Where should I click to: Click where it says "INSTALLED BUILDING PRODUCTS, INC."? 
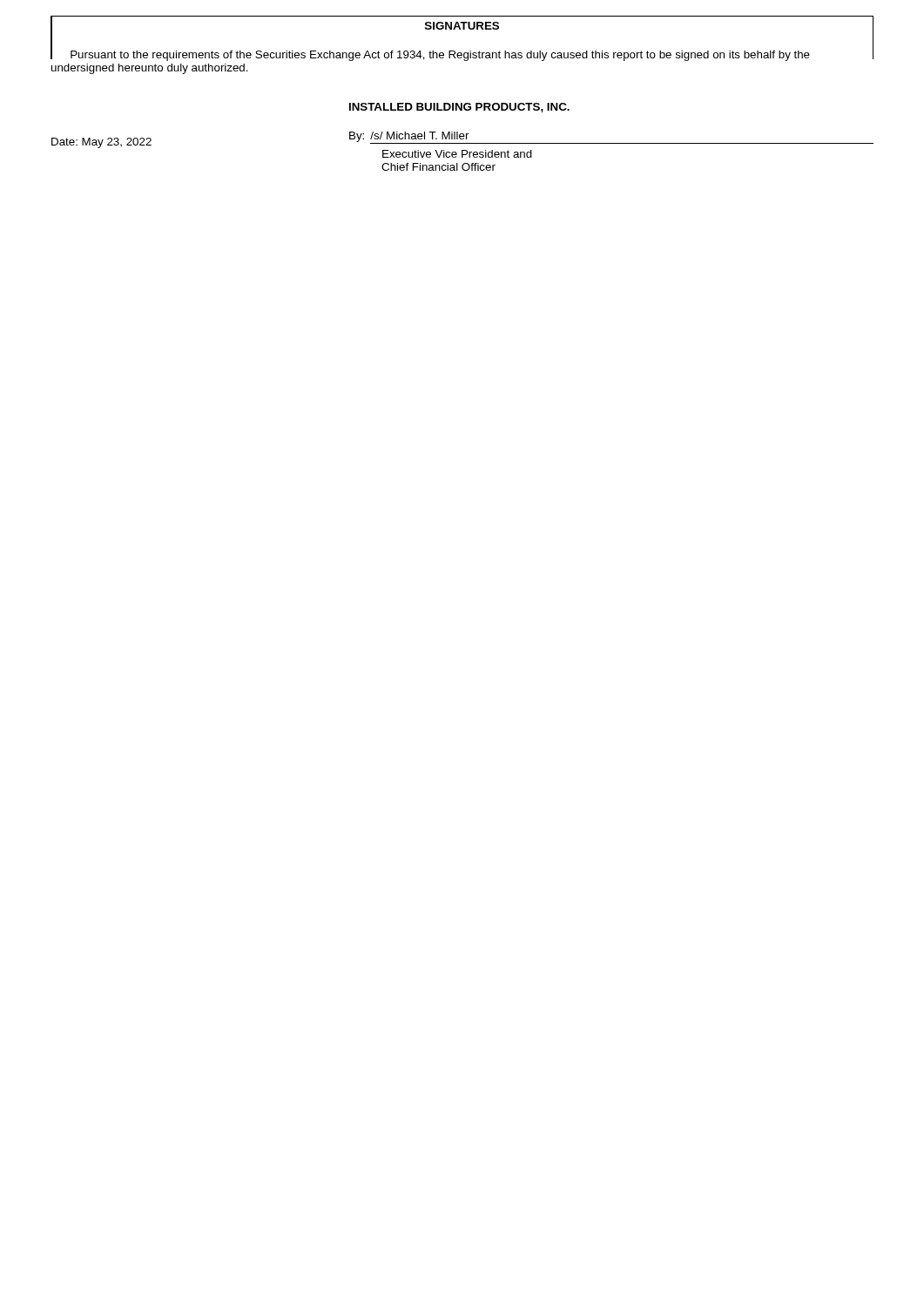pos(459,107)
